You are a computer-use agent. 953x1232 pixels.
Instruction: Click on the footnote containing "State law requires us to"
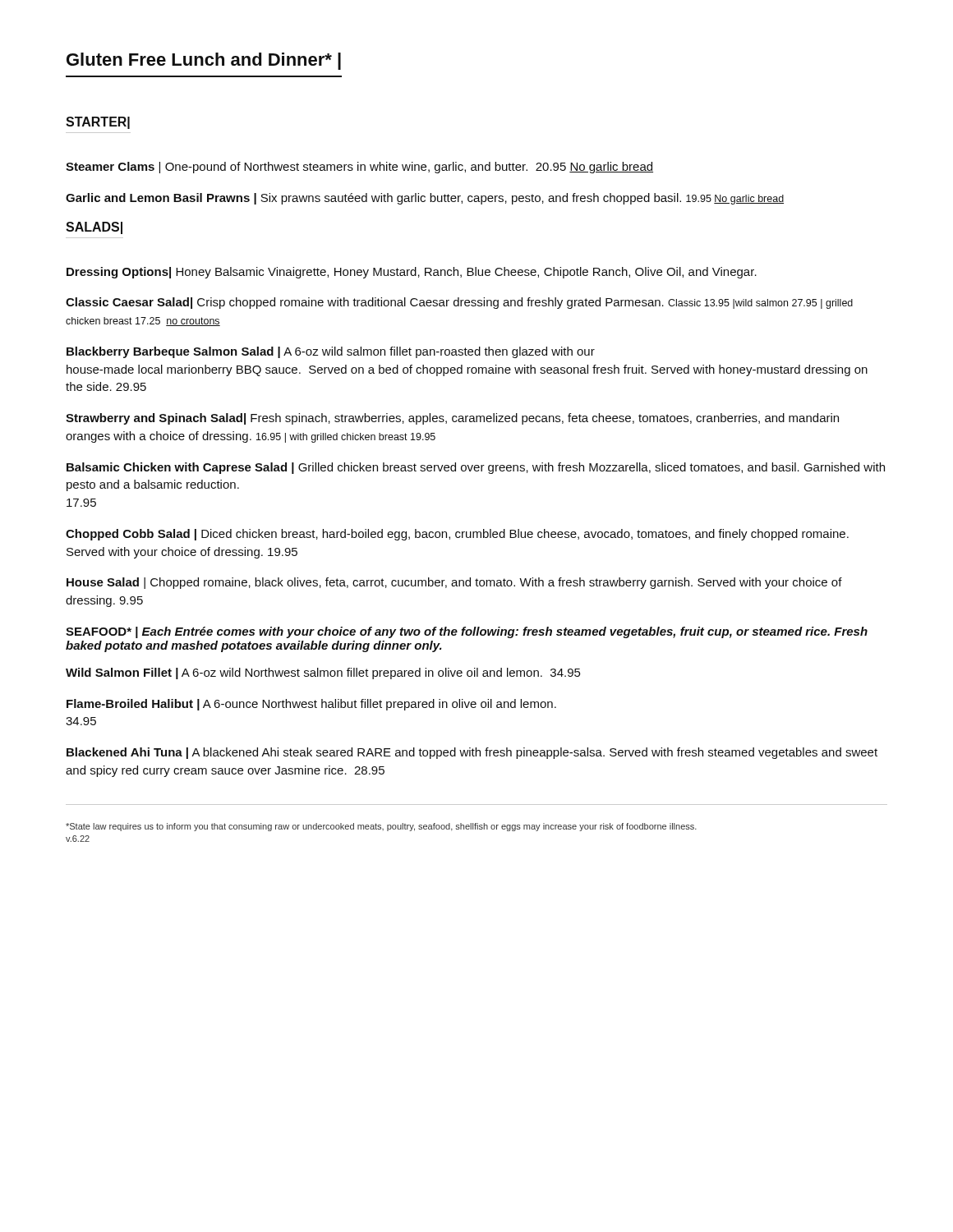point(476,833)
